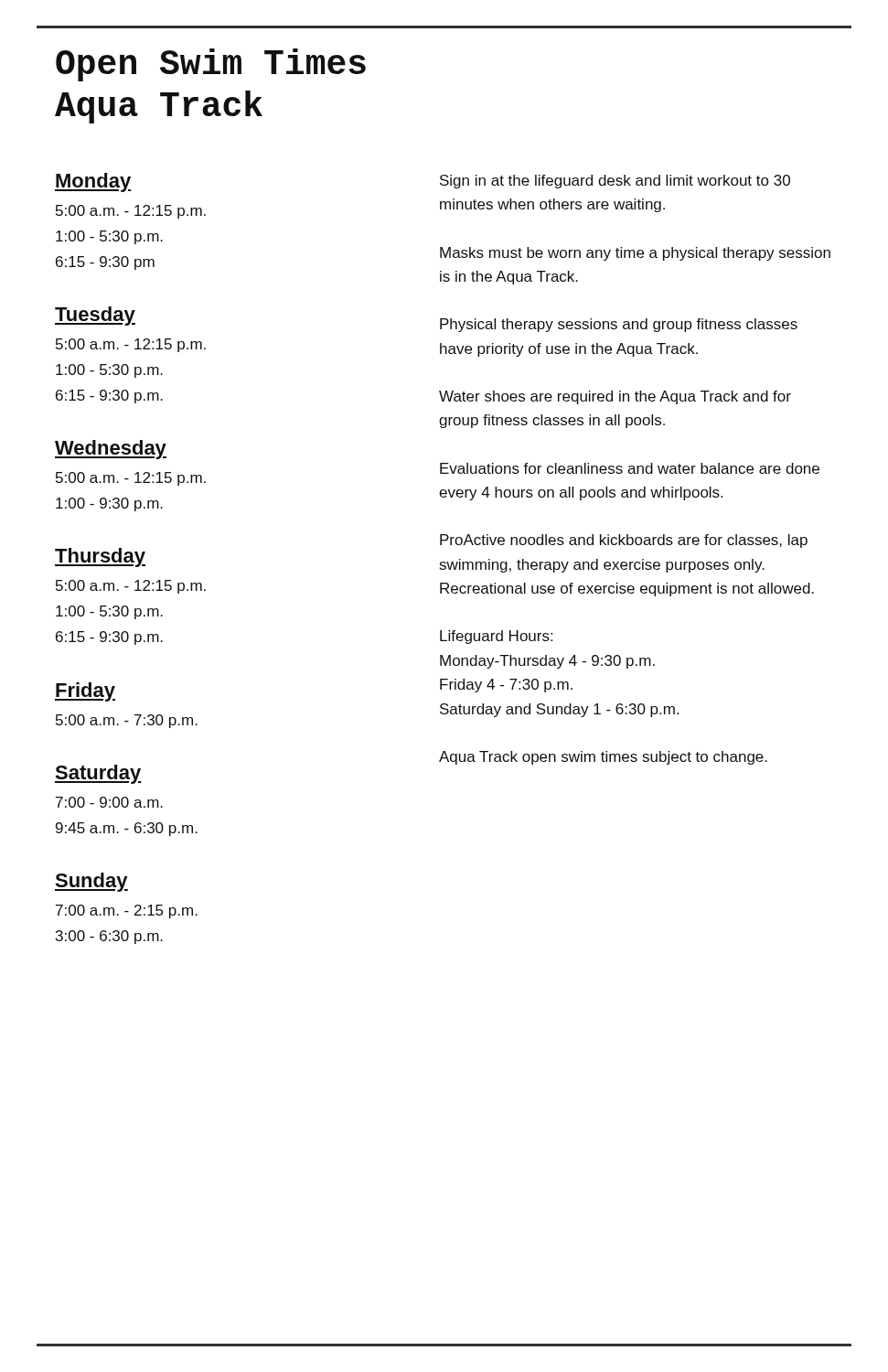The height and width of the screenshot is (1372, 888).
Task: Locate the text block that says "Lifeguard Hours: Monday-Thursday 4 - 9:30 p.m."
Action: [560, 673]
